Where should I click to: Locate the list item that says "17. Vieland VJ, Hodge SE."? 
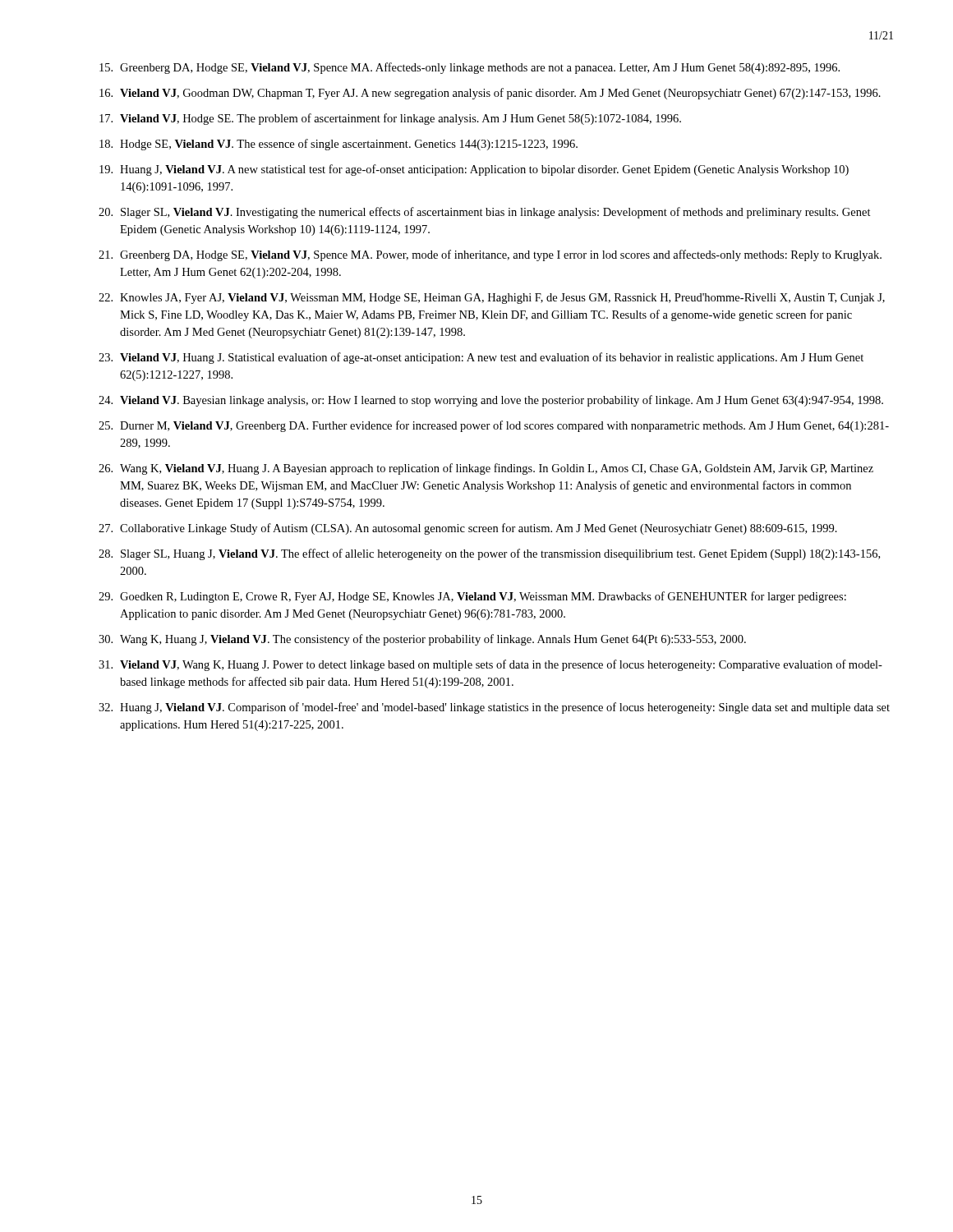(x=488, y=119)
